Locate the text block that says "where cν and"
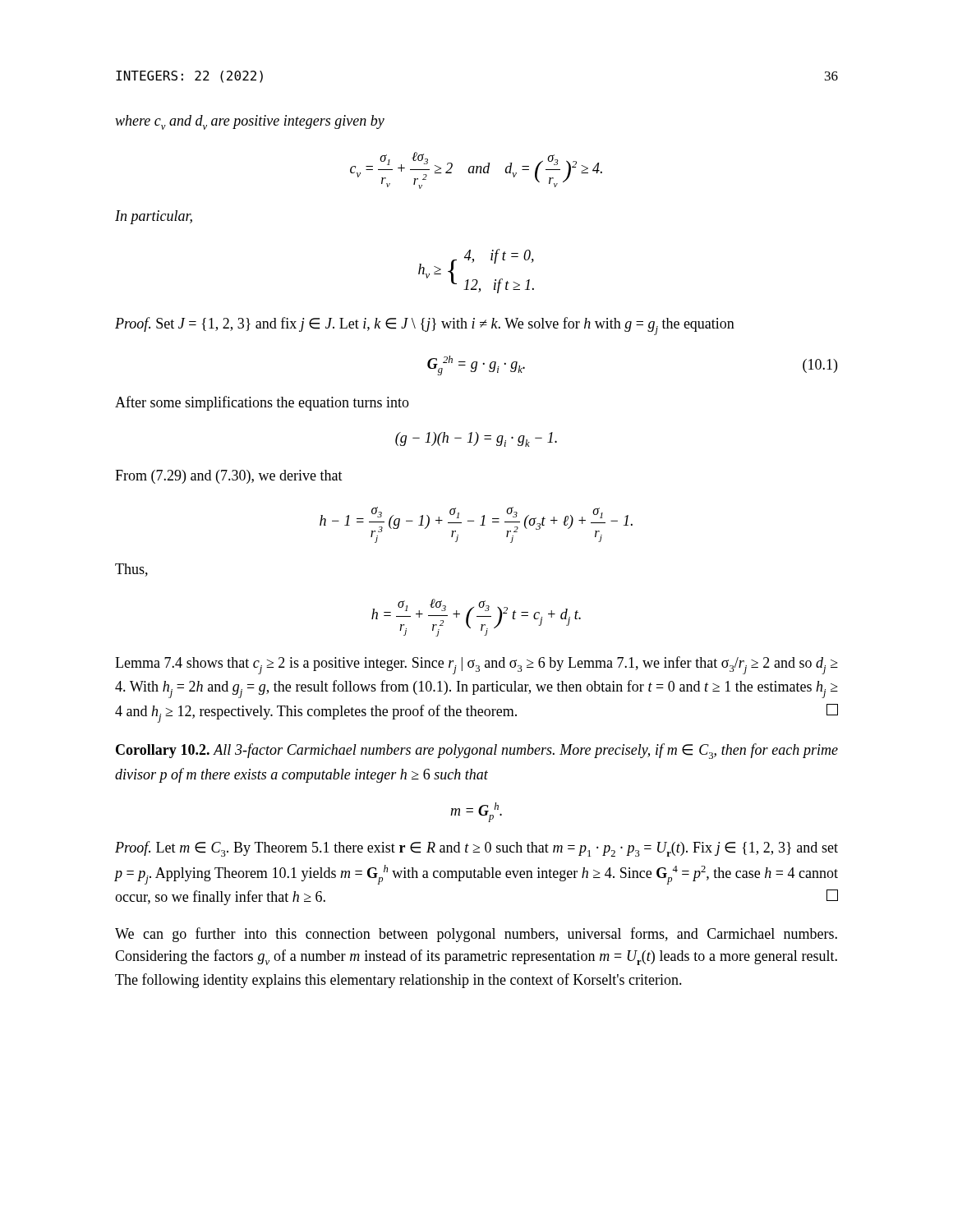The image size is (953, 1232). pyautogui.click(x=250, y=122)
